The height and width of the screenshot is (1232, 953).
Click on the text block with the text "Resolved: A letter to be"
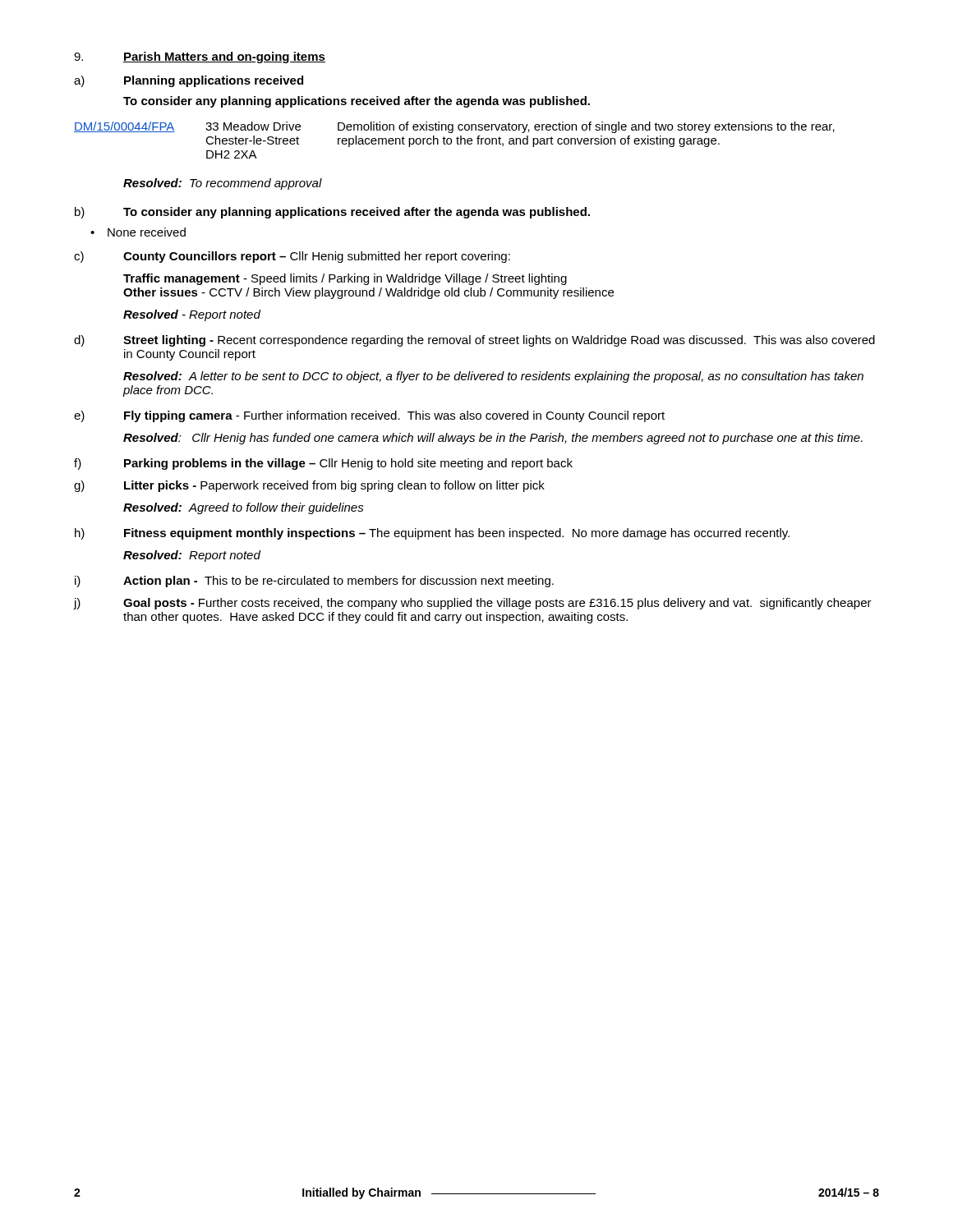494,383
